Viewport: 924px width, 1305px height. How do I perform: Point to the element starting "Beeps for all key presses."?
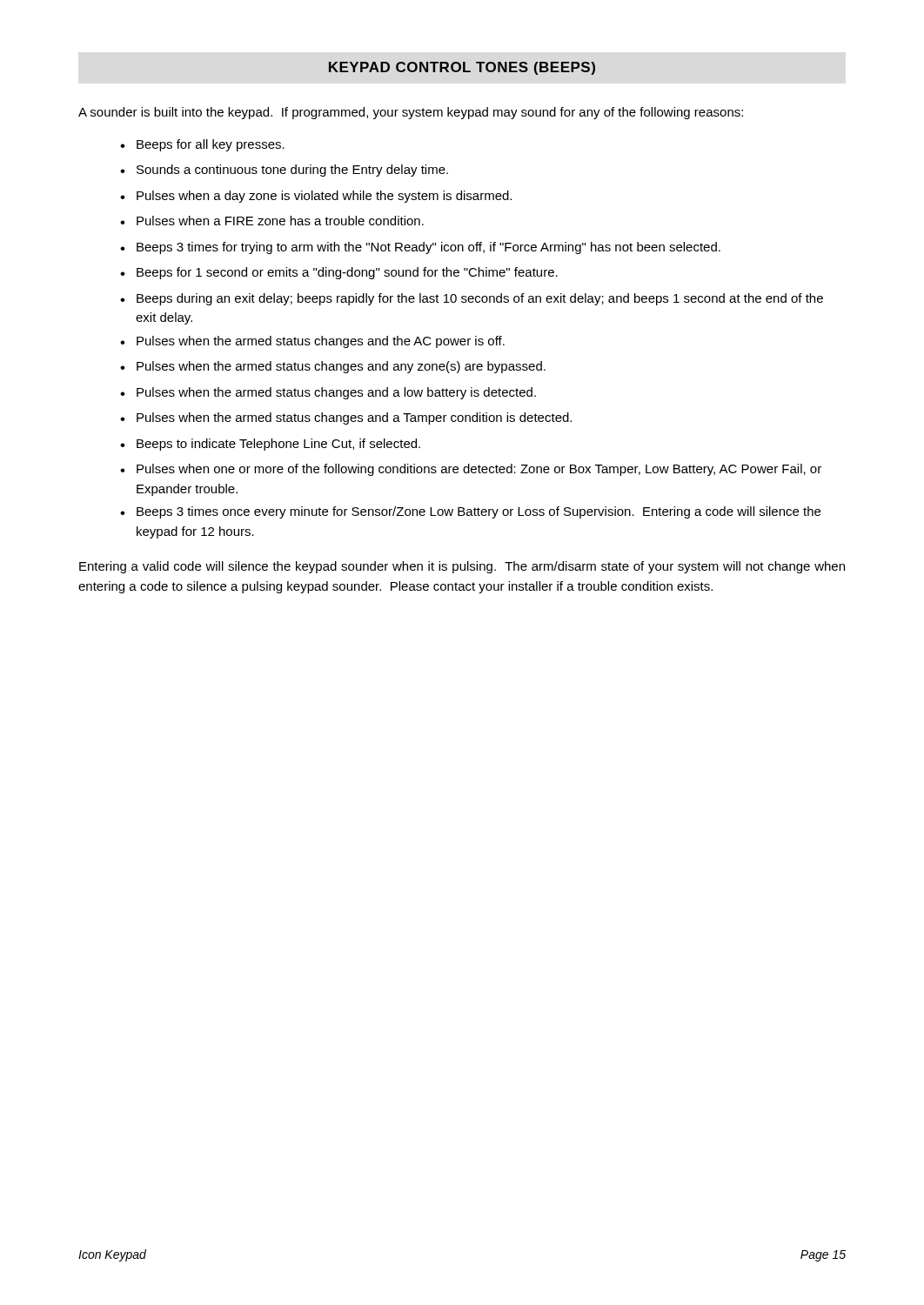(x=211, y=145)
